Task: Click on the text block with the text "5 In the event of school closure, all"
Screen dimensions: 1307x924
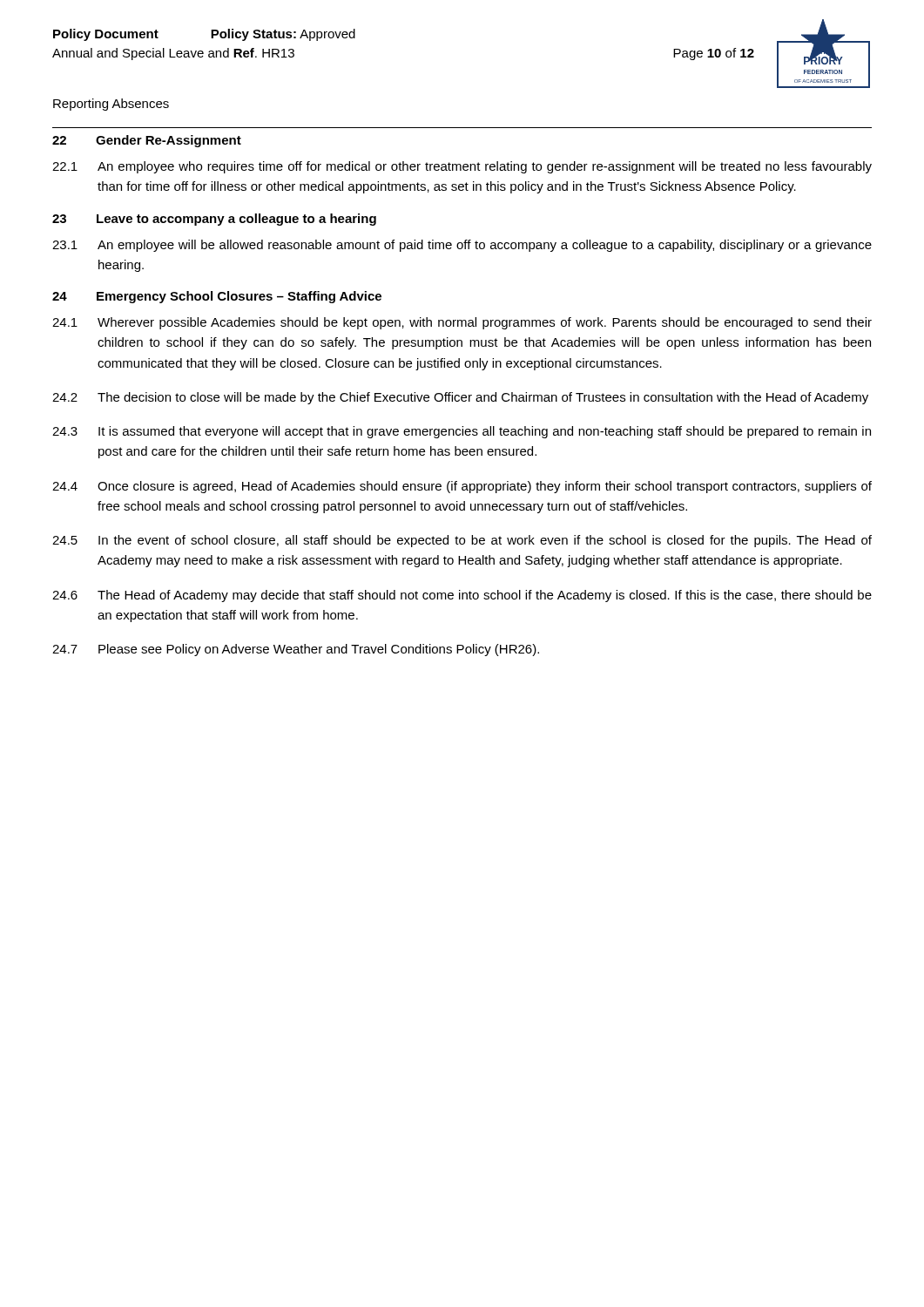Action: point(462,550)
